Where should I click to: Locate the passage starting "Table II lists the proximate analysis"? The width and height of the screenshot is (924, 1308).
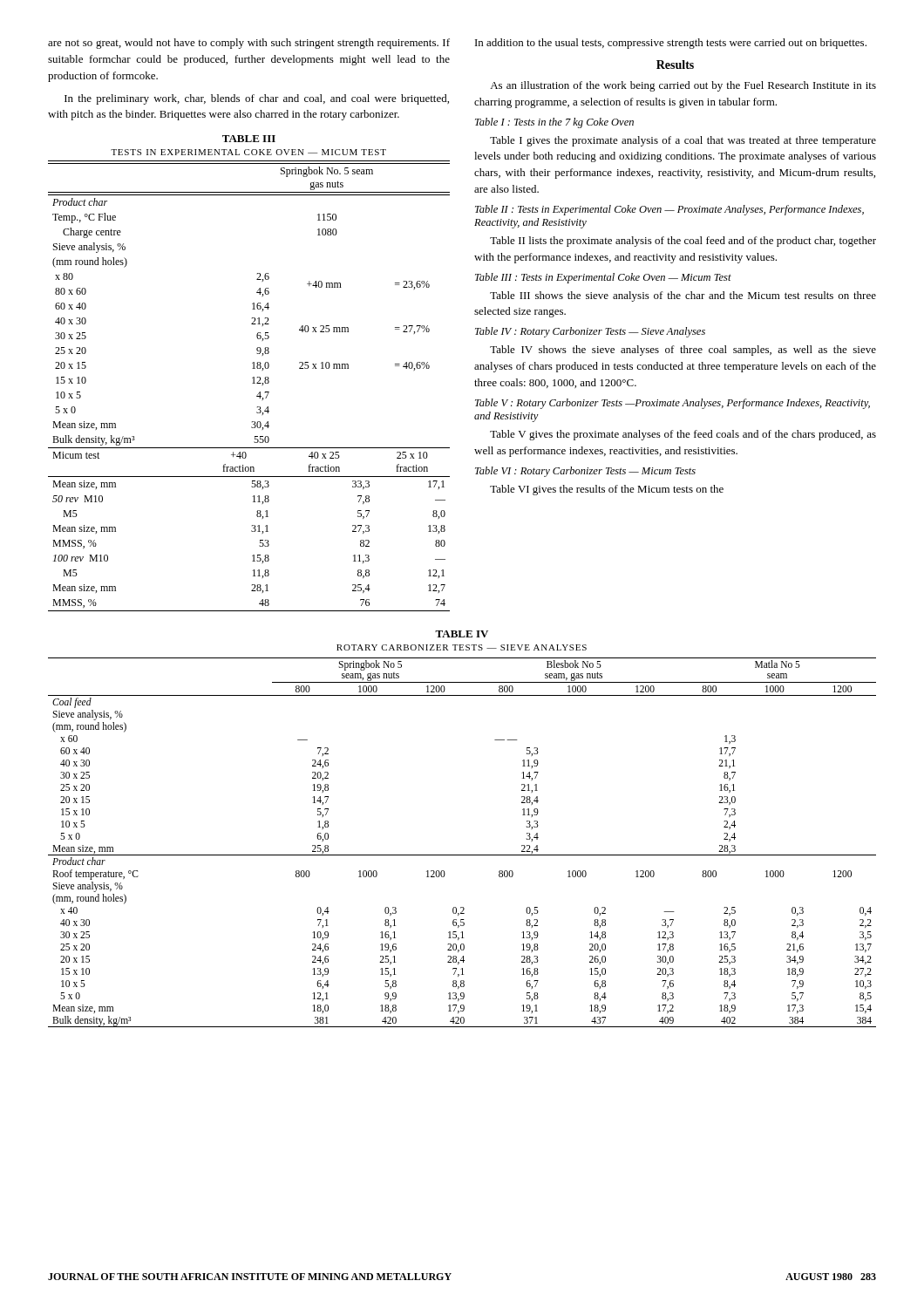tap(675, 249)
